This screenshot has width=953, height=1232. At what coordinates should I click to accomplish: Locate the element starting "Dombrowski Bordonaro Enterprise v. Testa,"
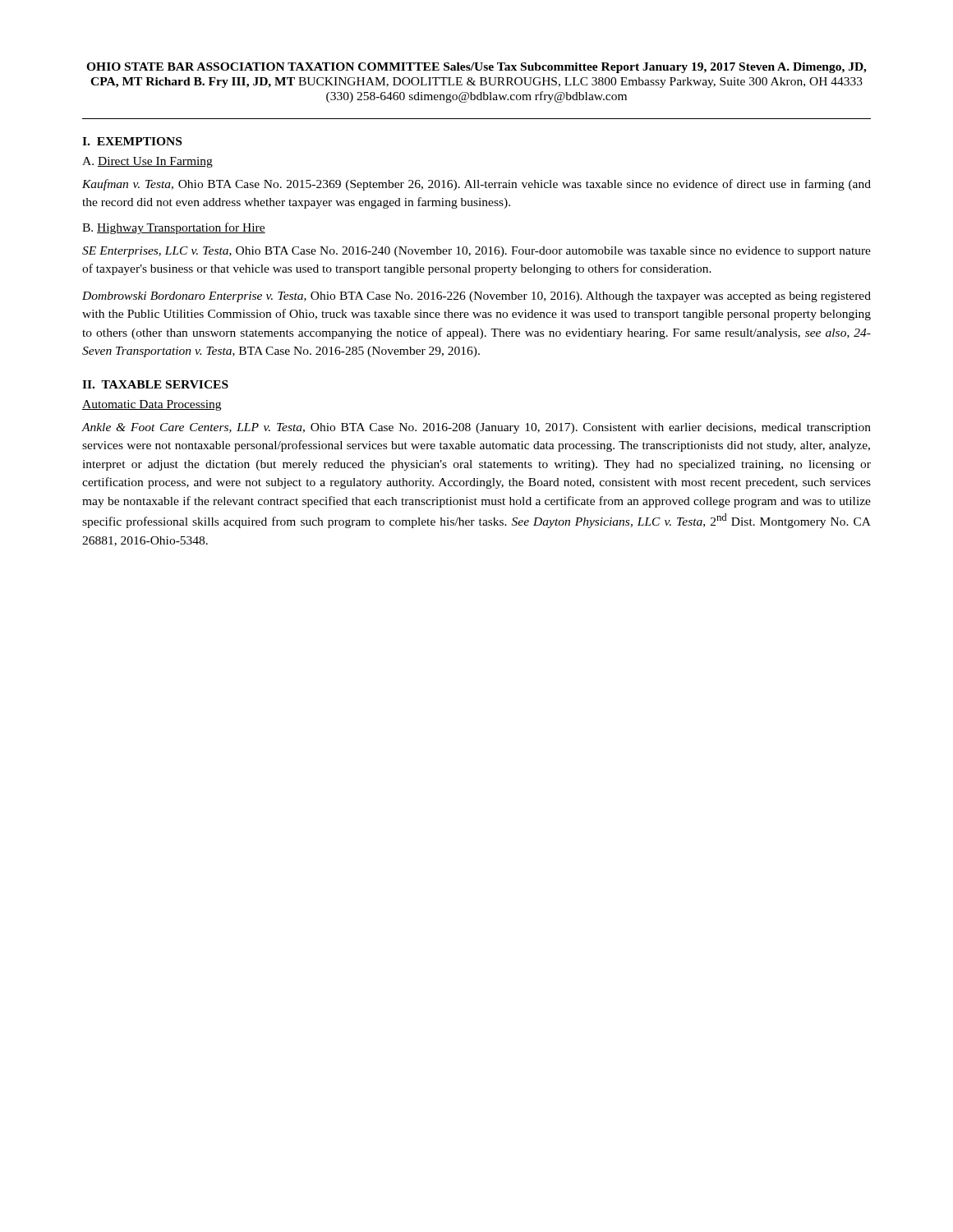coord(476,323)
